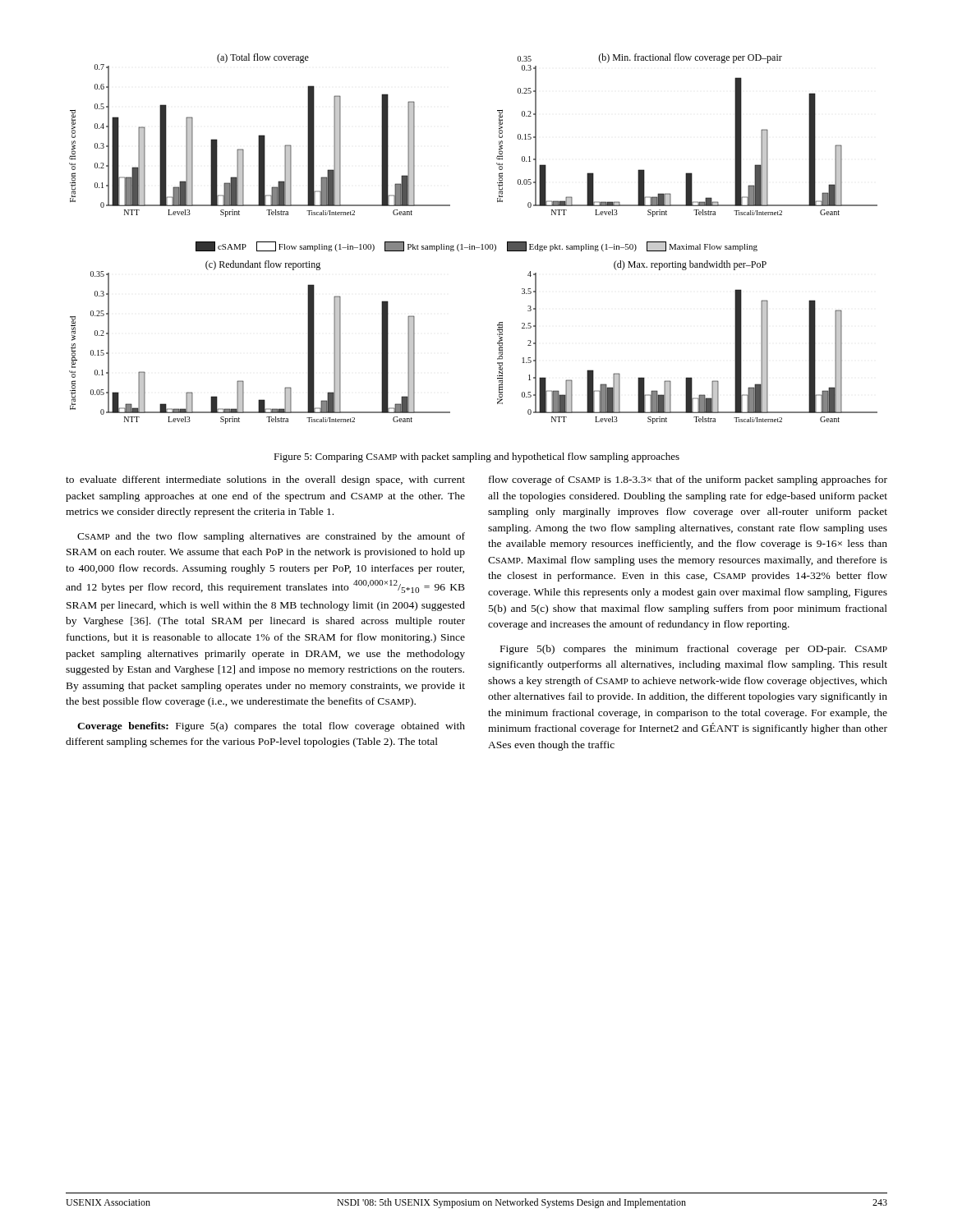Screen dimensions: 1232x953
Task: Click on the text block that reads "to evaluate different intermediate solutions"
Action: [x=265, y=611]
